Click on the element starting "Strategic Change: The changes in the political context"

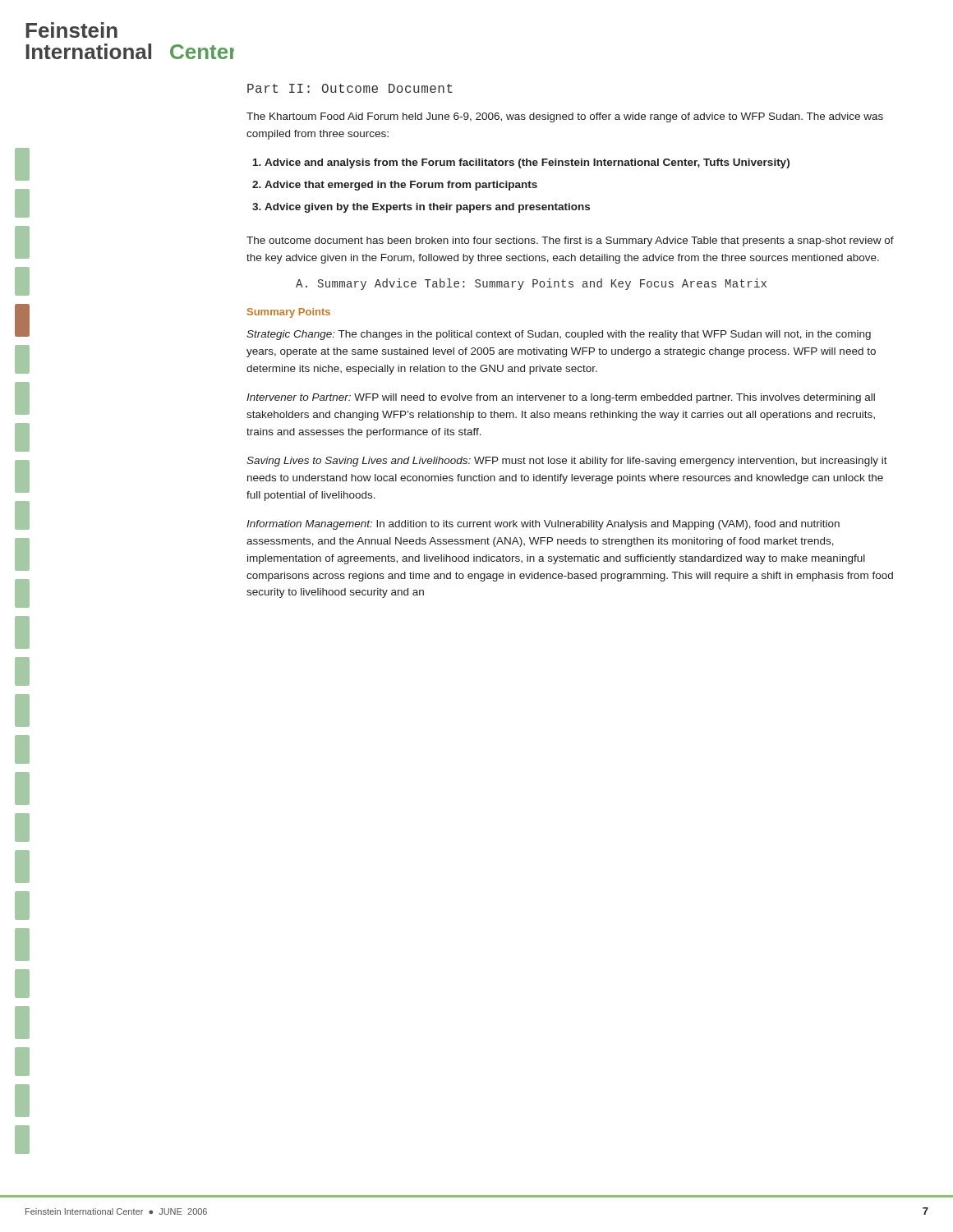tap(571, 352)
